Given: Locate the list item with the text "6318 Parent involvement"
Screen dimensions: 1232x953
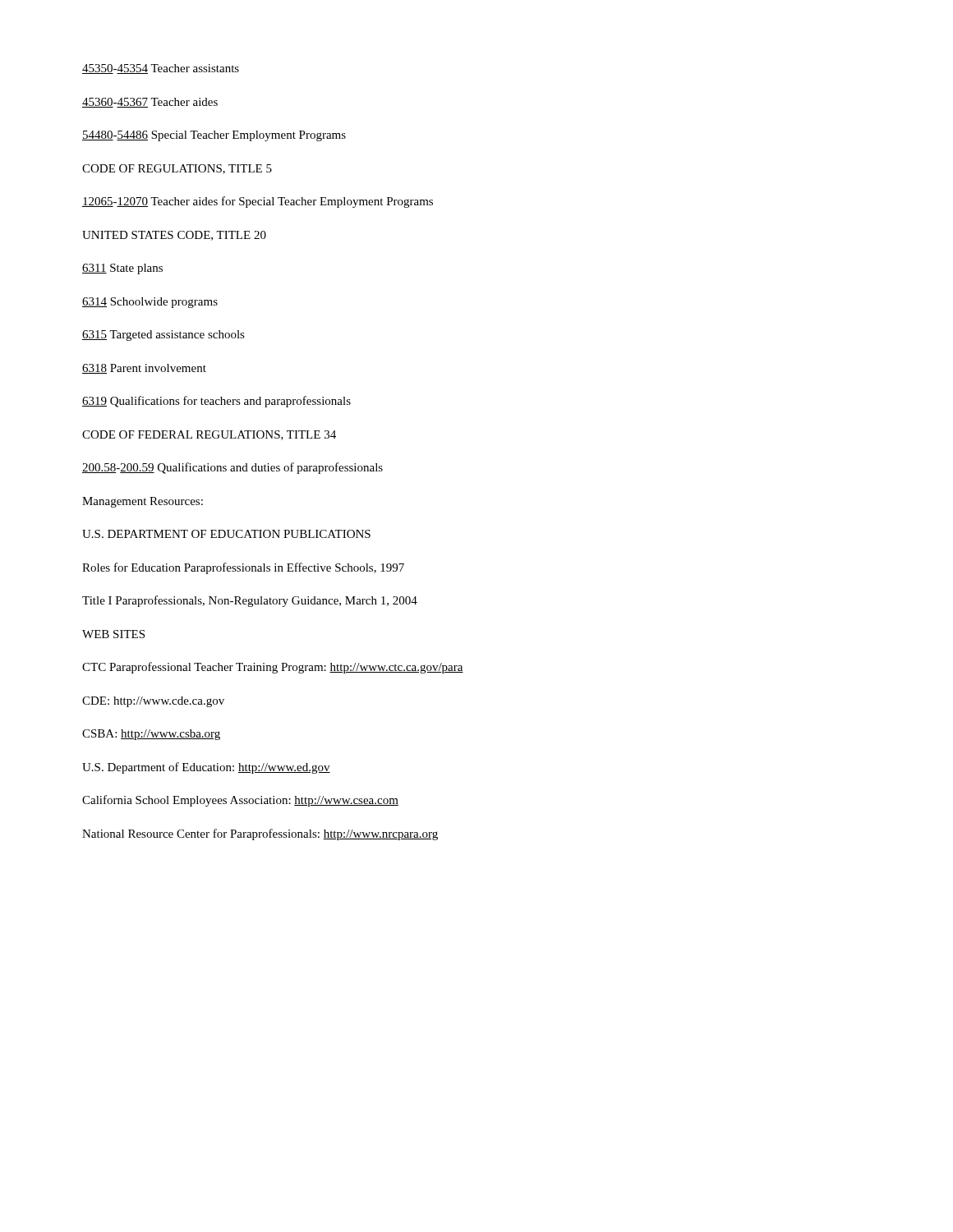Looking at the screenshot, I should point(144,368).
